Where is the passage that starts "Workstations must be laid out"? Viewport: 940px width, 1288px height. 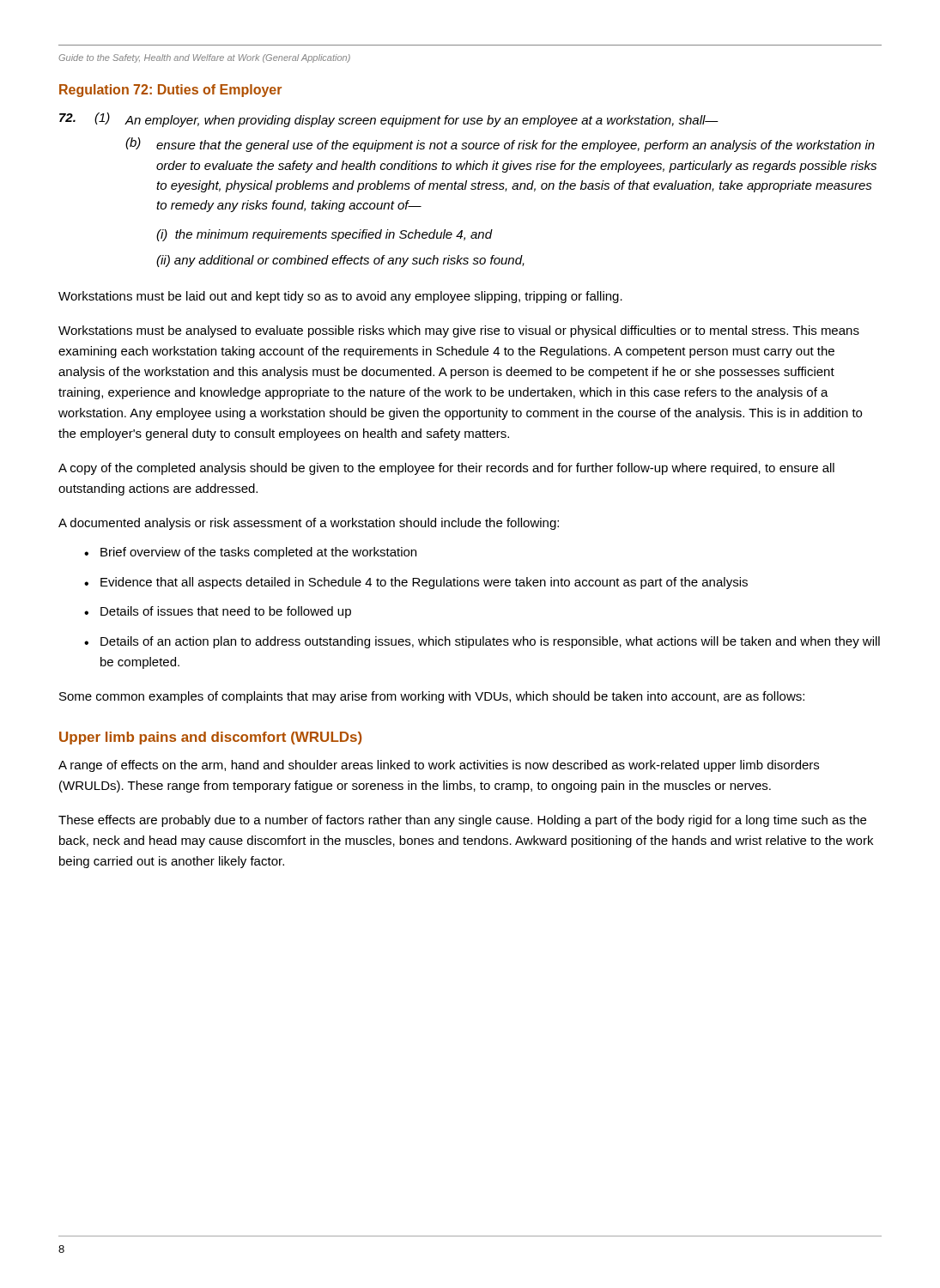(341, 296)
